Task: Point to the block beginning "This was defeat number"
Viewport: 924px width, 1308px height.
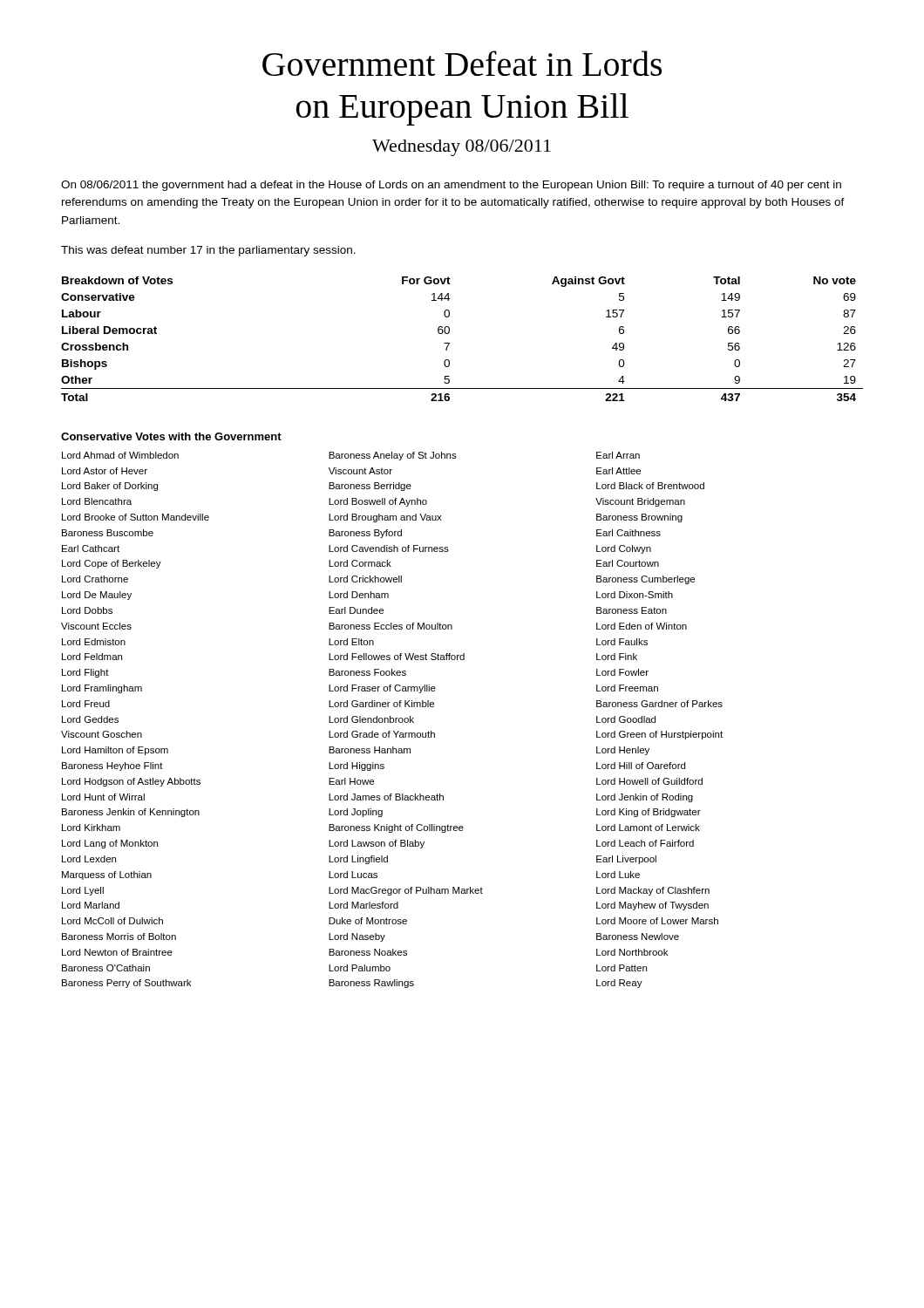Action: point(209,250)
